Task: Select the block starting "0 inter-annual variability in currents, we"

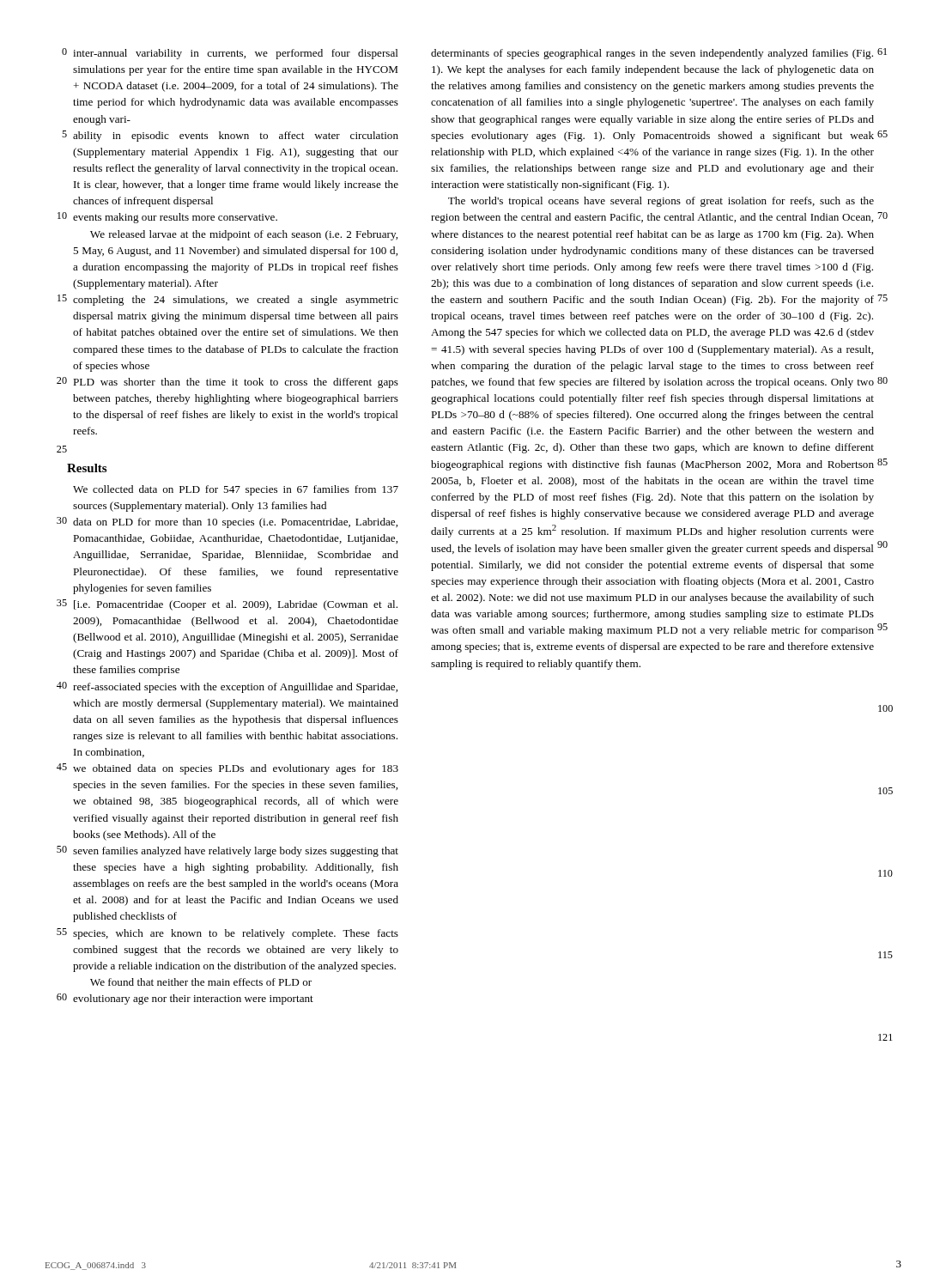Action: (222, 251)
